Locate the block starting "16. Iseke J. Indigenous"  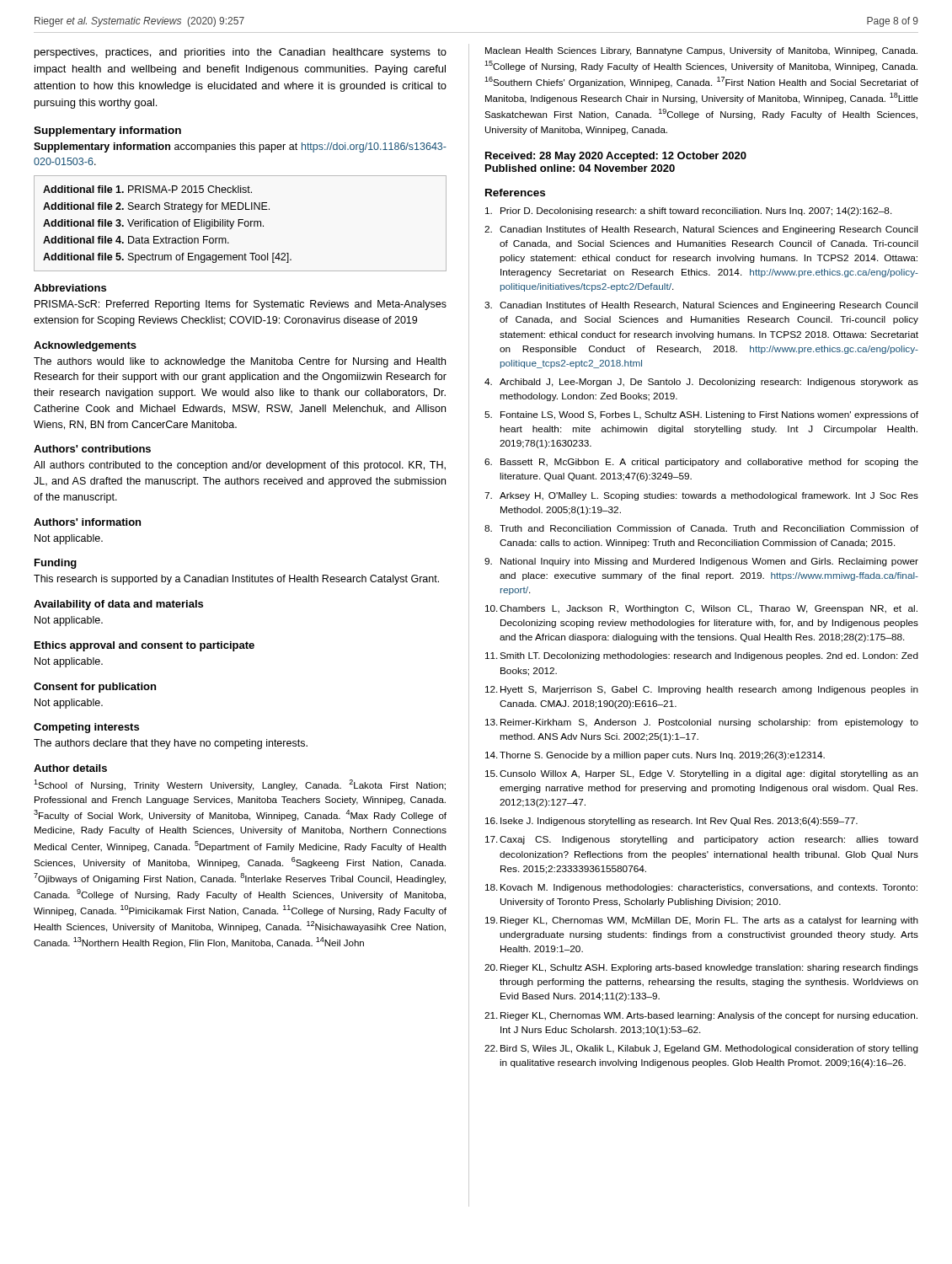671,821
